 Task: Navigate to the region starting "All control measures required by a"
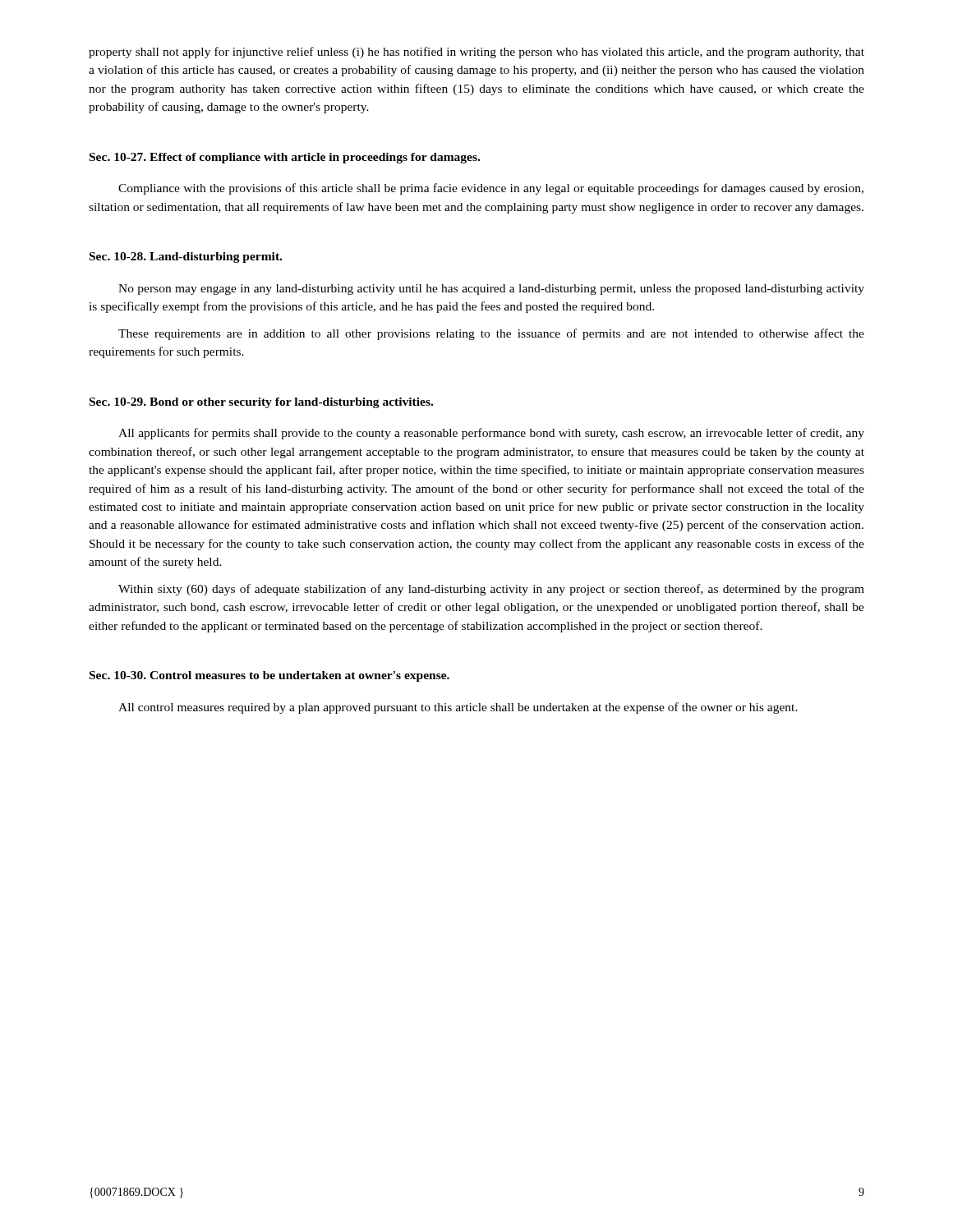(x=476, y=707)
